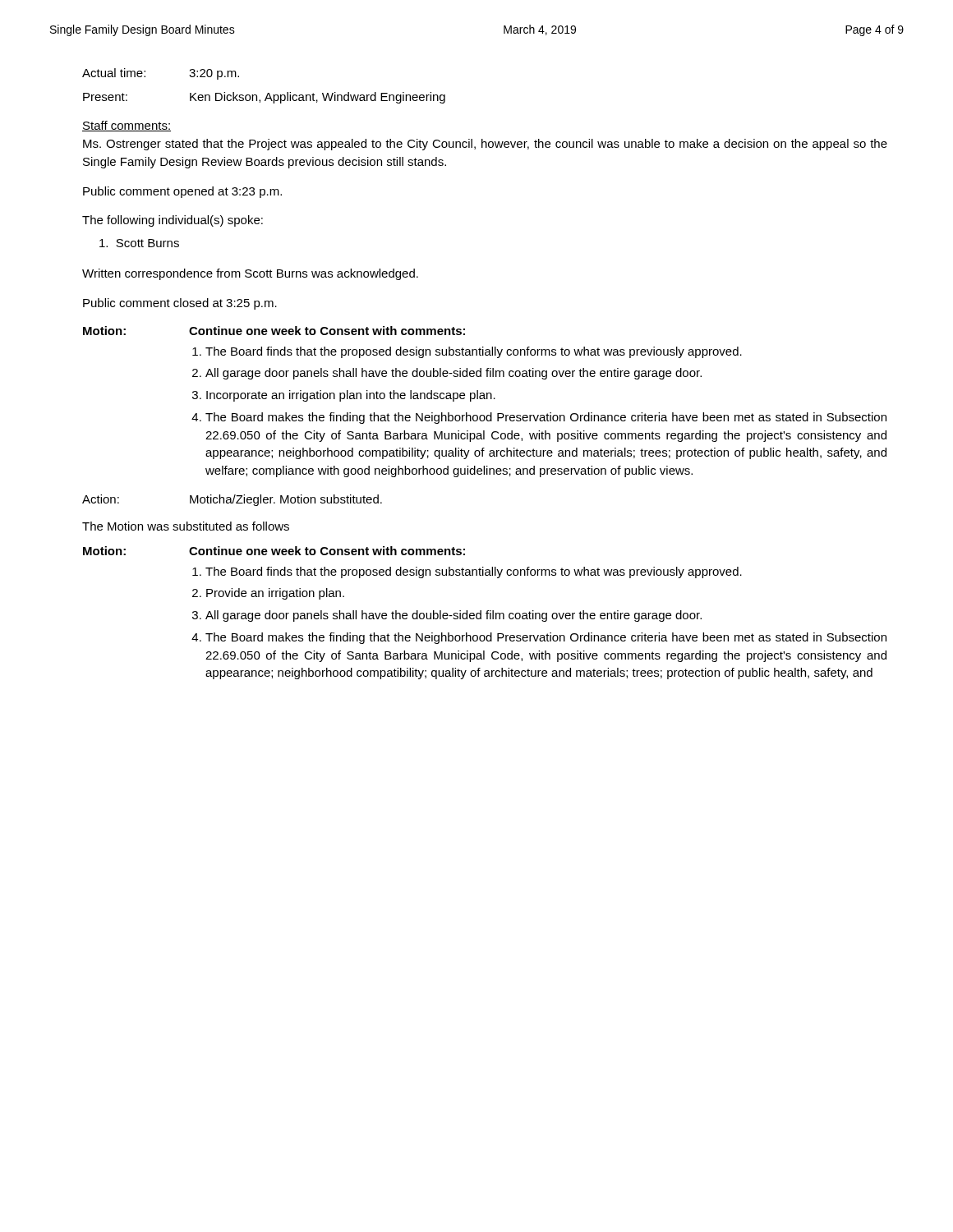953x1232 pixels.
Task: Find the block starting "Public comment closed"
Action: [x=180, y=302]
